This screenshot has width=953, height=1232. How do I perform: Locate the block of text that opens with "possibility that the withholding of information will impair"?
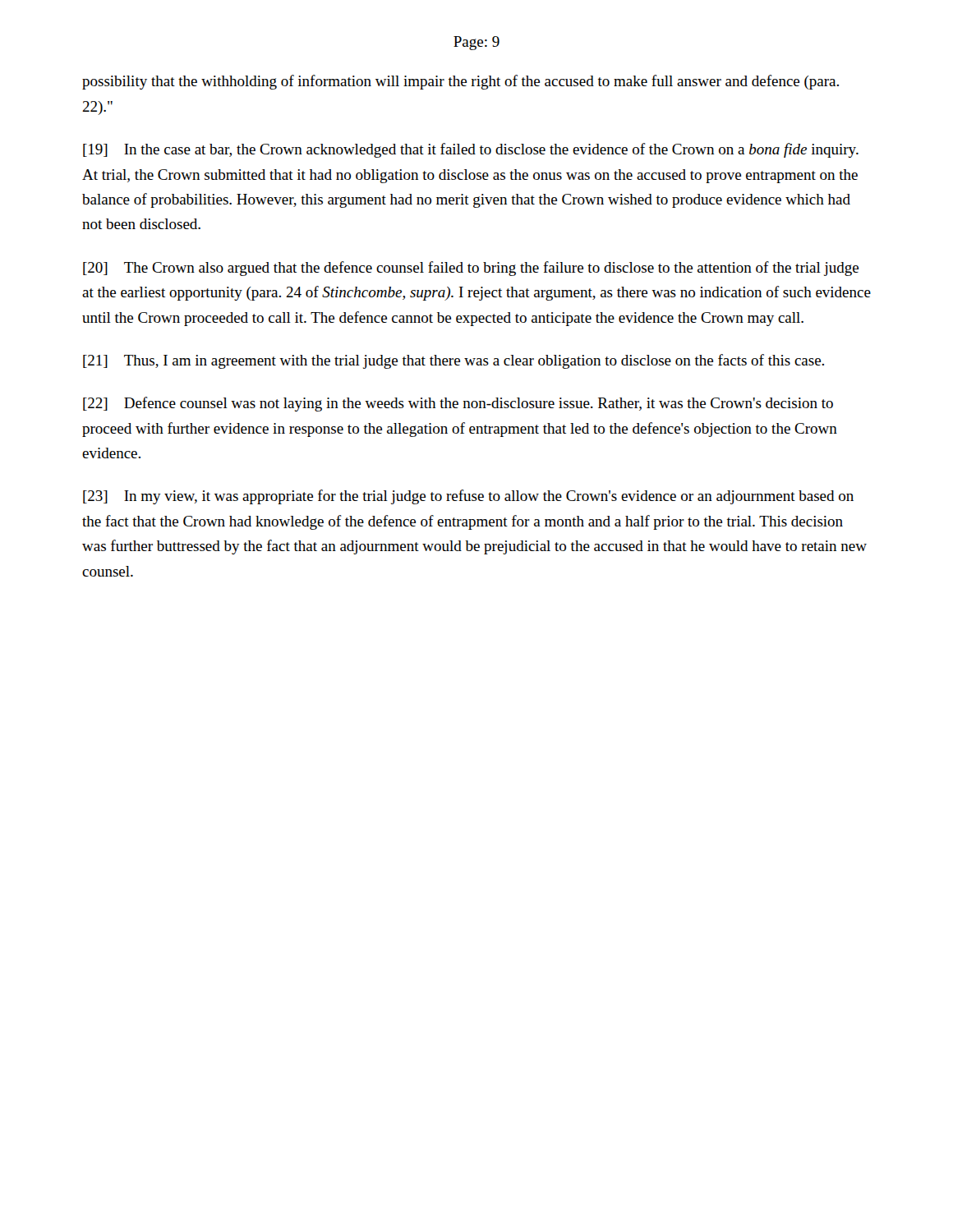tap(461, 94)
